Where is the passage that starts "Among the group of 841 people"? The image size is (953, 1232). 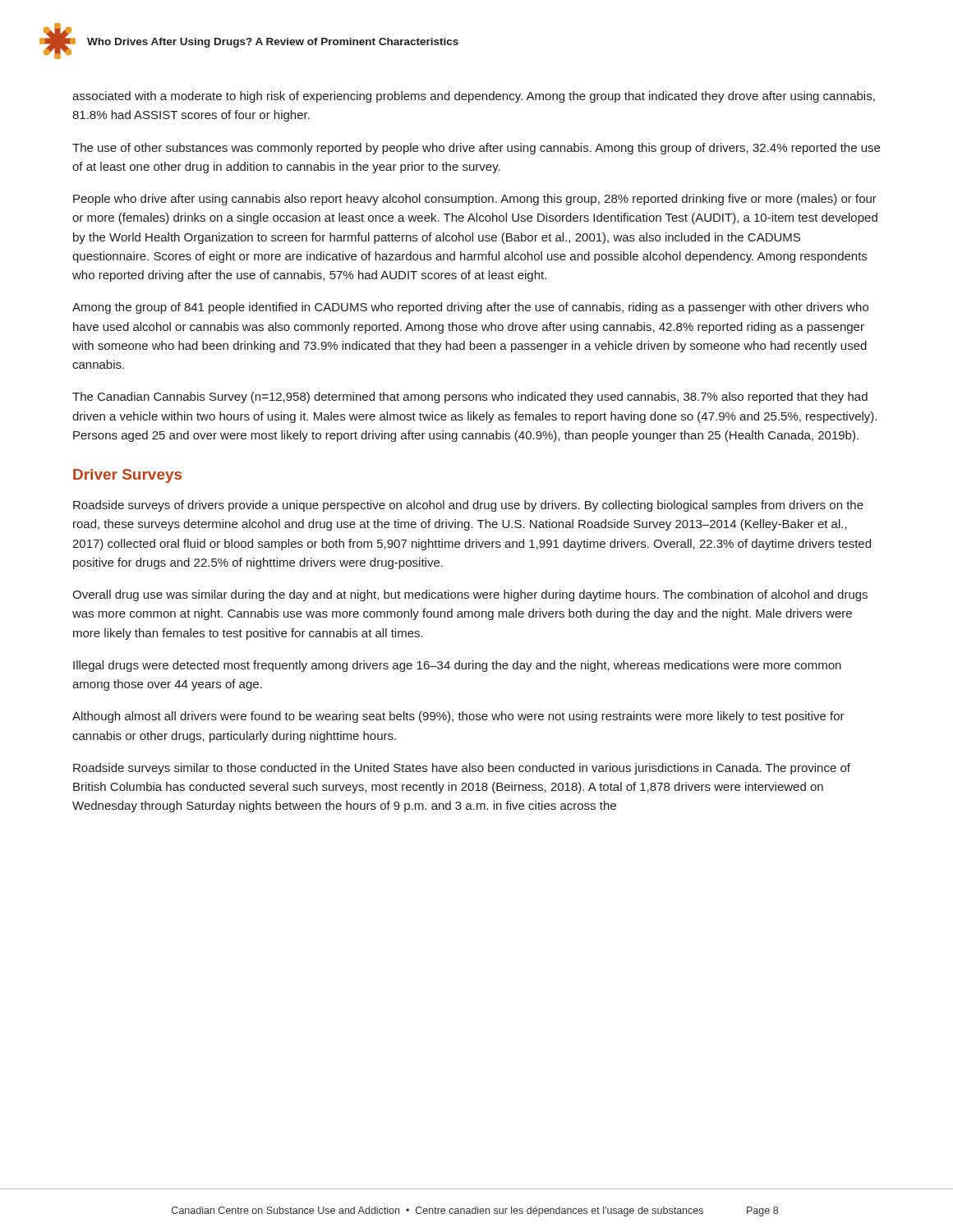tap(471, 336)
